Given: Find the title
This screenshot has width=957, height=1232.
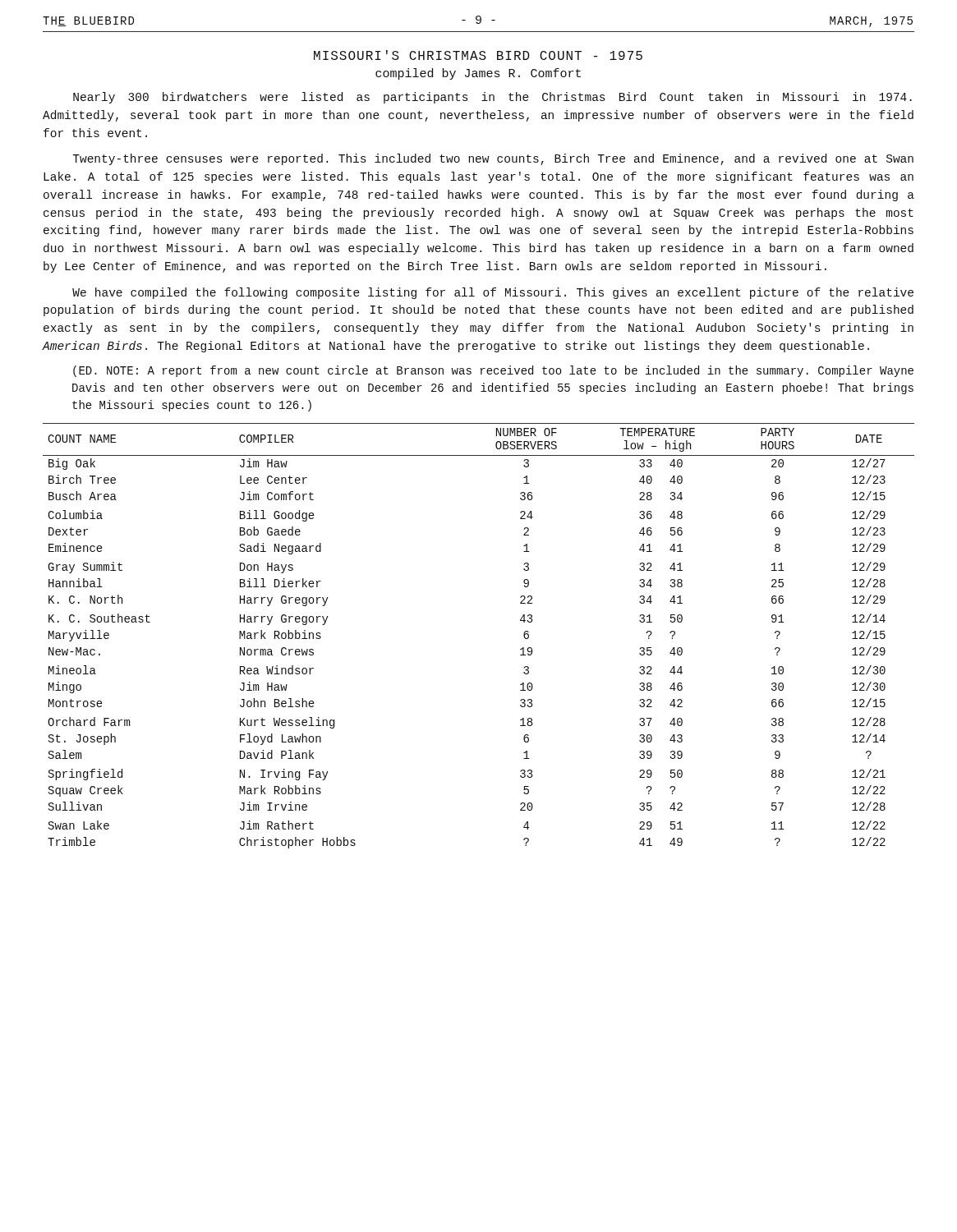Looking at the screenshot, I should pyautogui.click(x=478, y=65).
